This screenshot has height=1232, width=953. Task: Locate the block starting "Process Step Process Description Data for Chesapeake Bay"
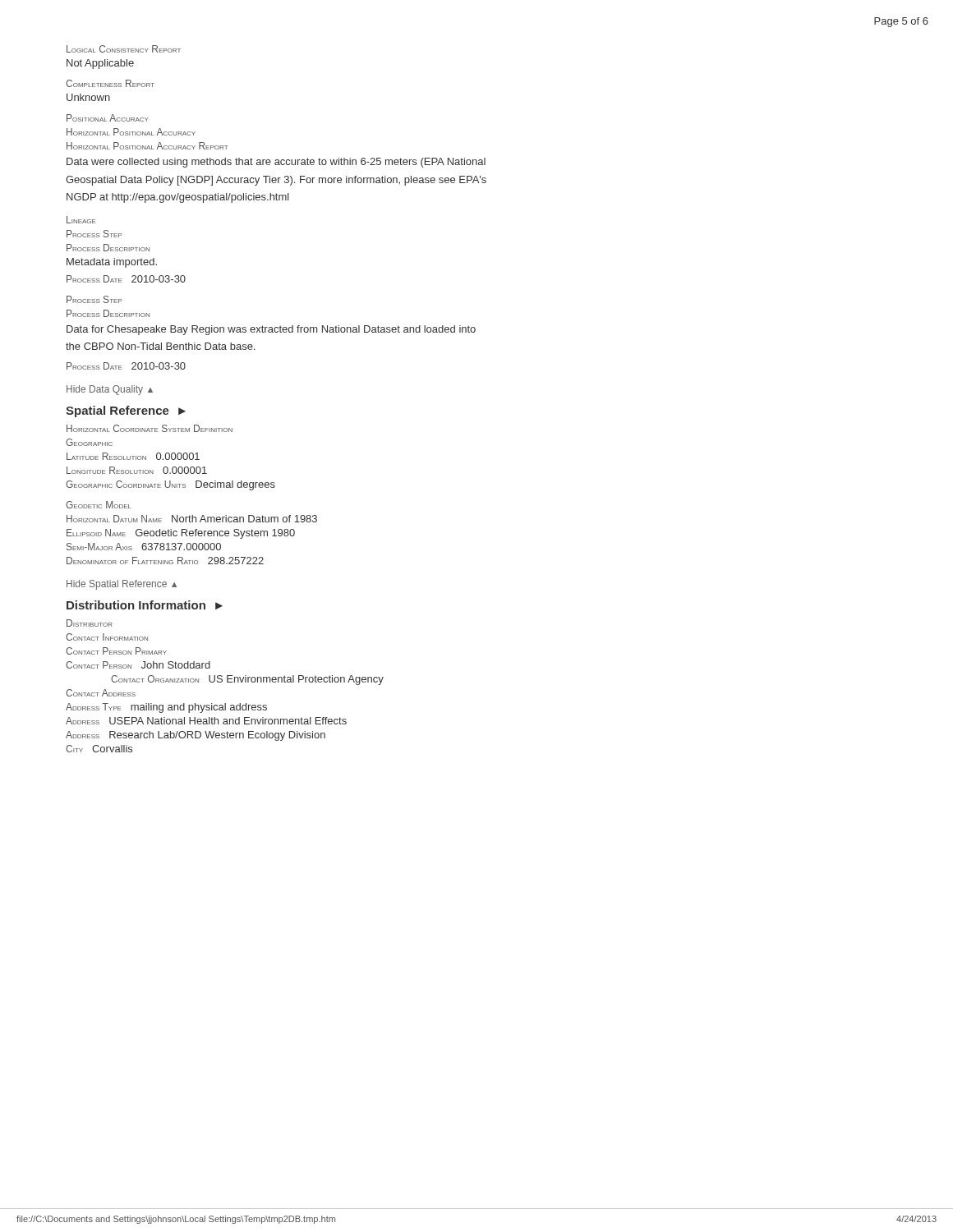coord(94,299)
